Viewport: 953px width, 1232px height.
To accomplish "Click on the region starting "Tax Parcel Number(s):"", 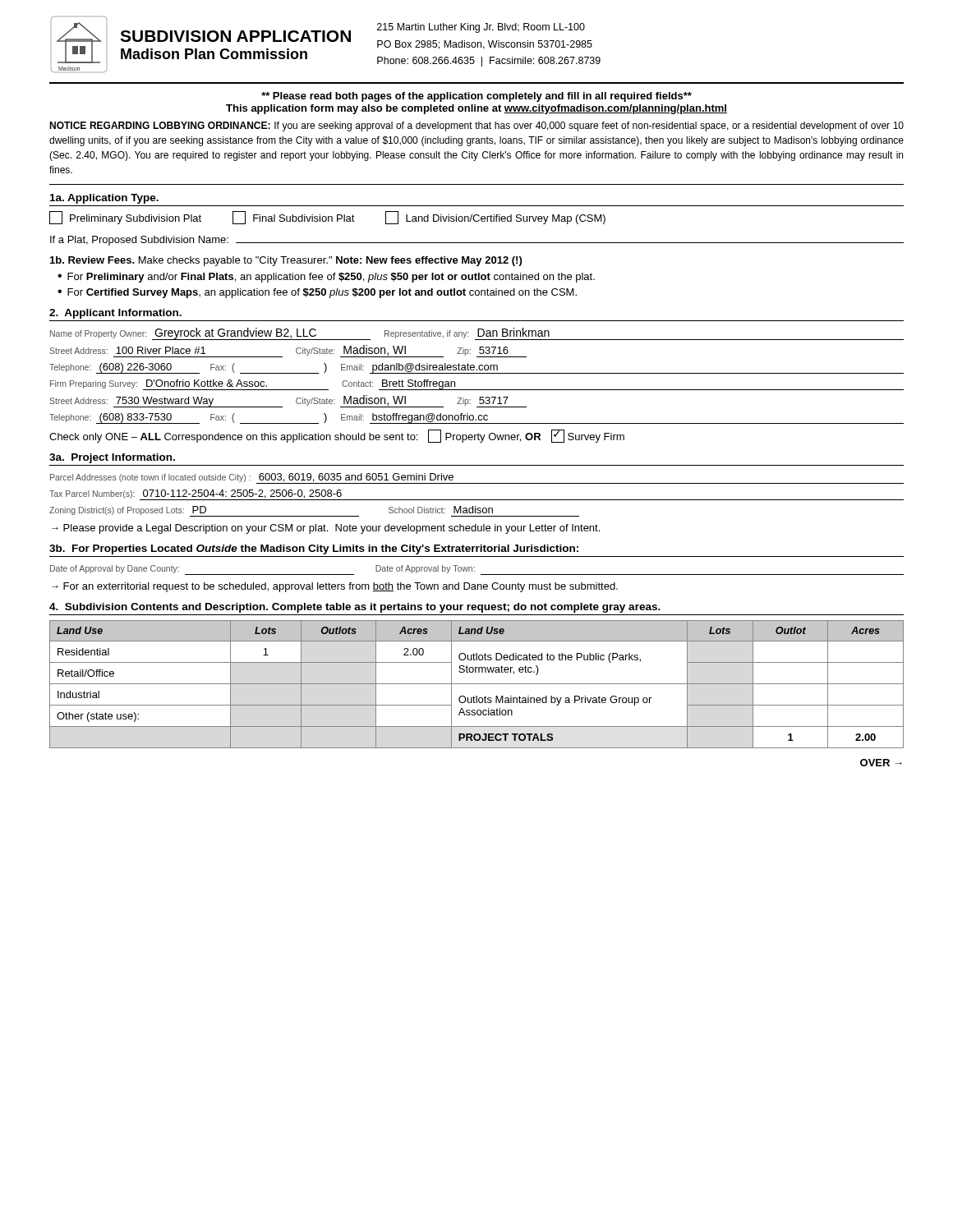I will point(476,494).
